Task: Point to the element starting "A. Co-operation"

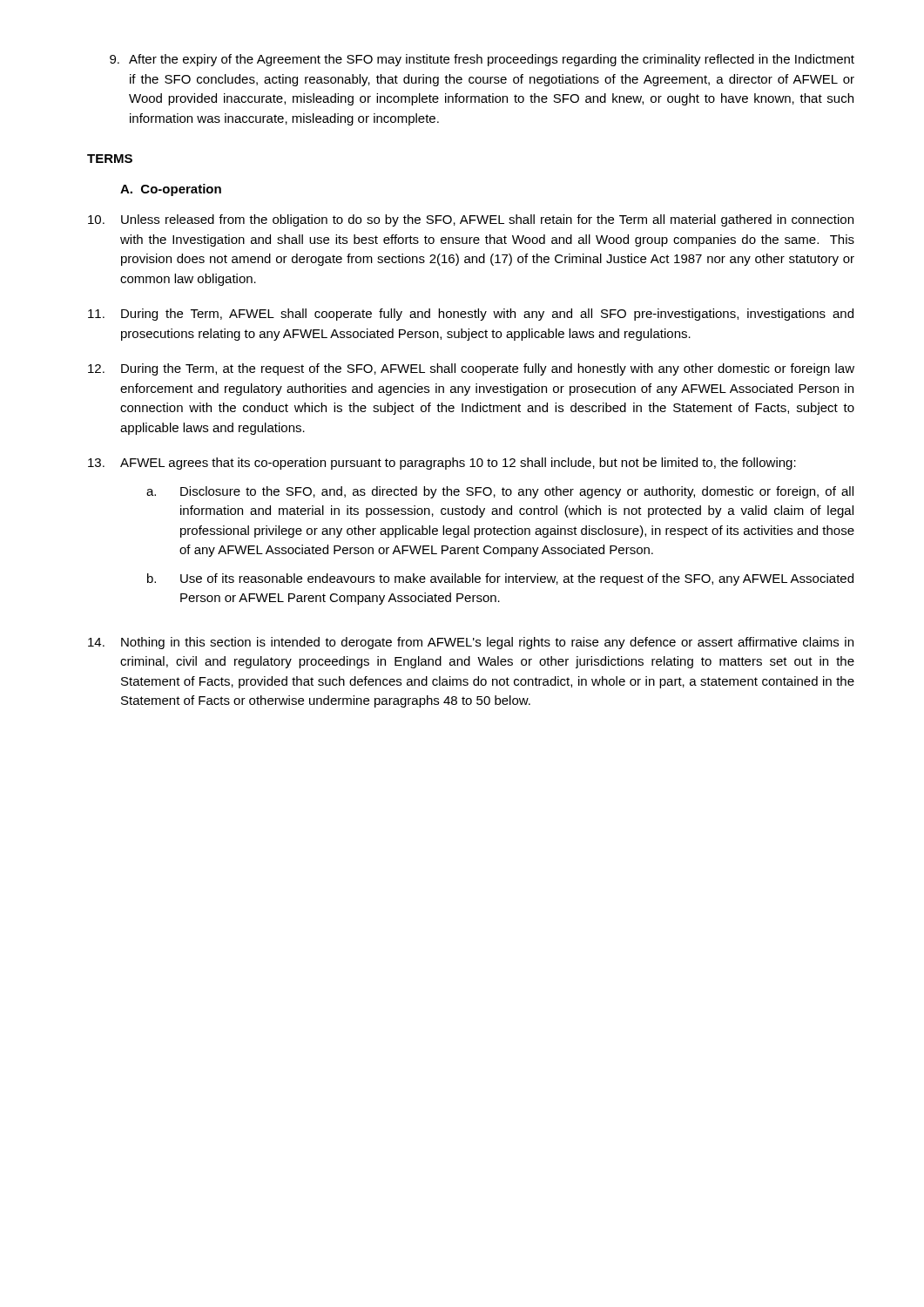Action: click(x=171, y=189)
